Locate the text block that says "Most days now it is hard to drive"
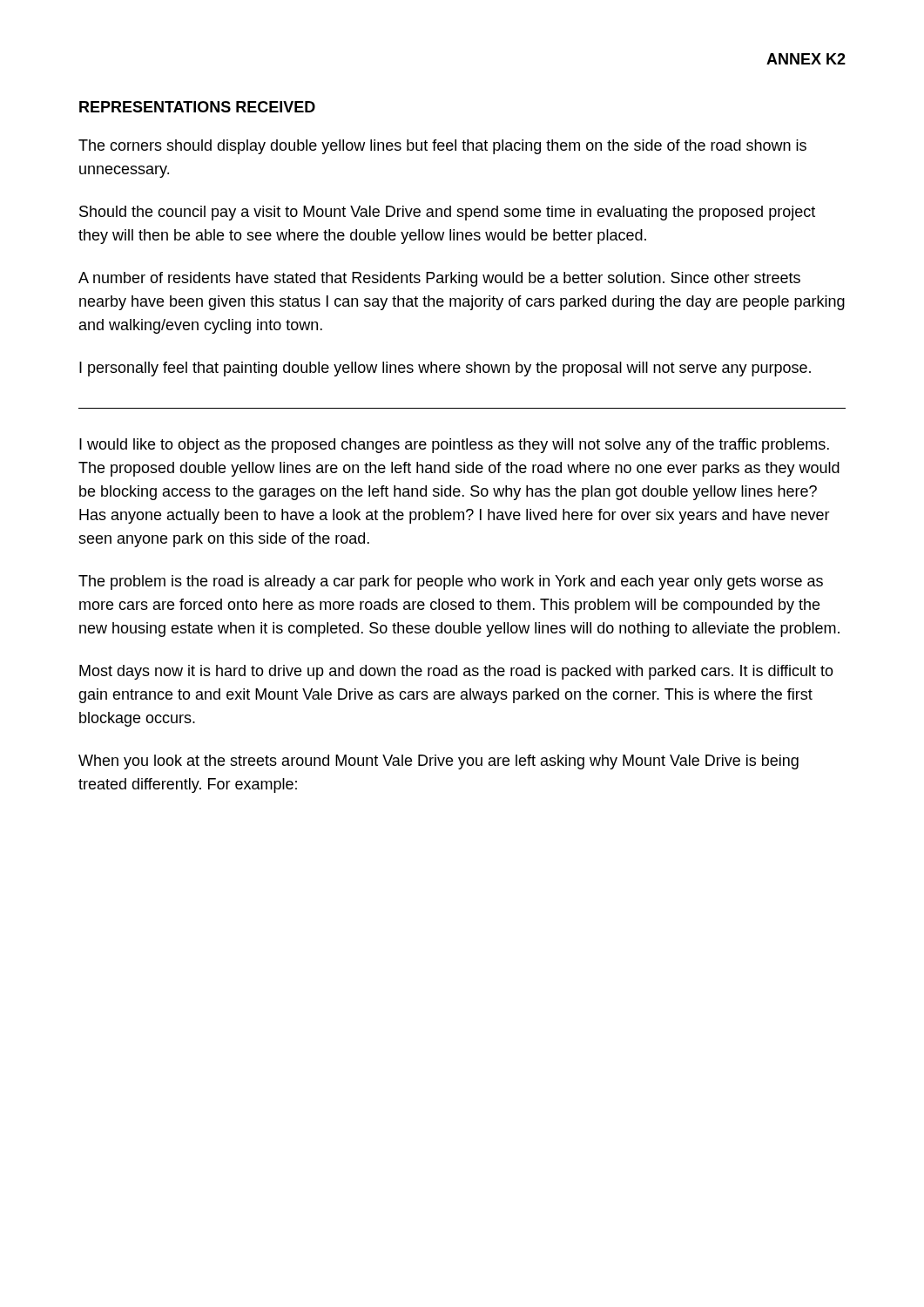Viewport: 924px width, 1307px height. click(456, 695)
